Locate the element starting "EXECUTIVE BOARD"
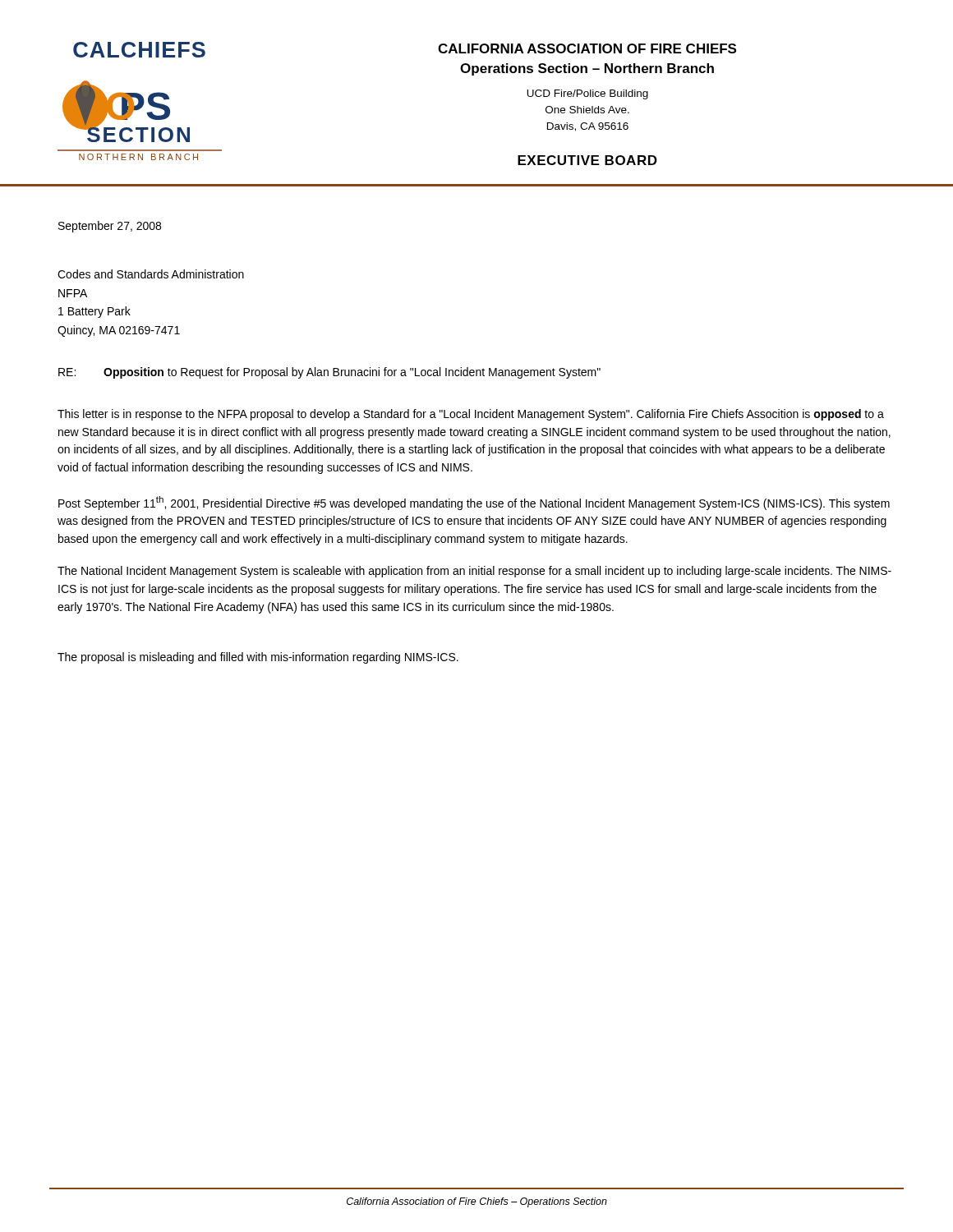The width and height of the screenshot is (953, 1232). [587, 161]
